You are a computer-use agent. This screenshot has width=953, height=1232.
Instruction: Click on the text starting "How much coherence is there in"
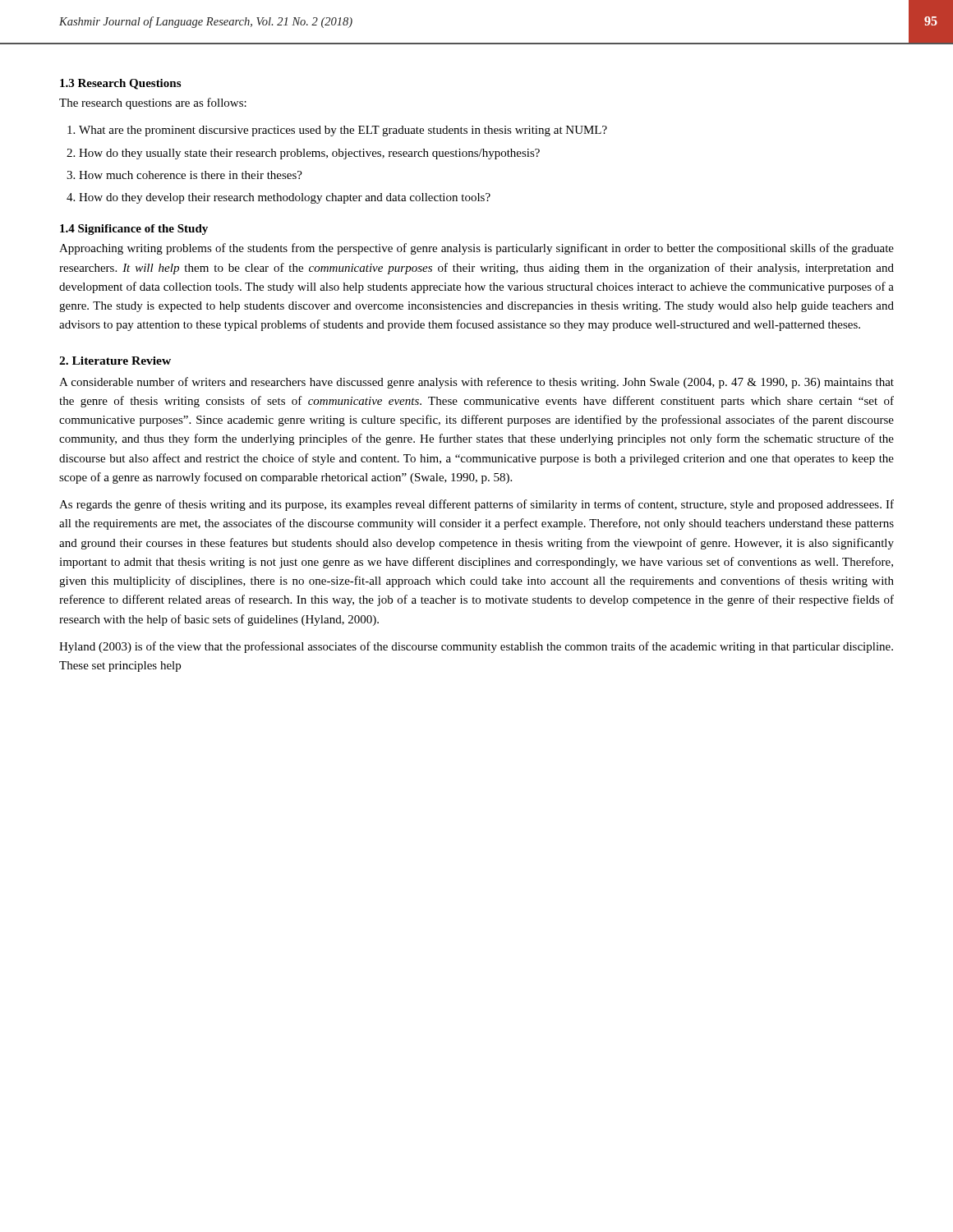point(191,175)
